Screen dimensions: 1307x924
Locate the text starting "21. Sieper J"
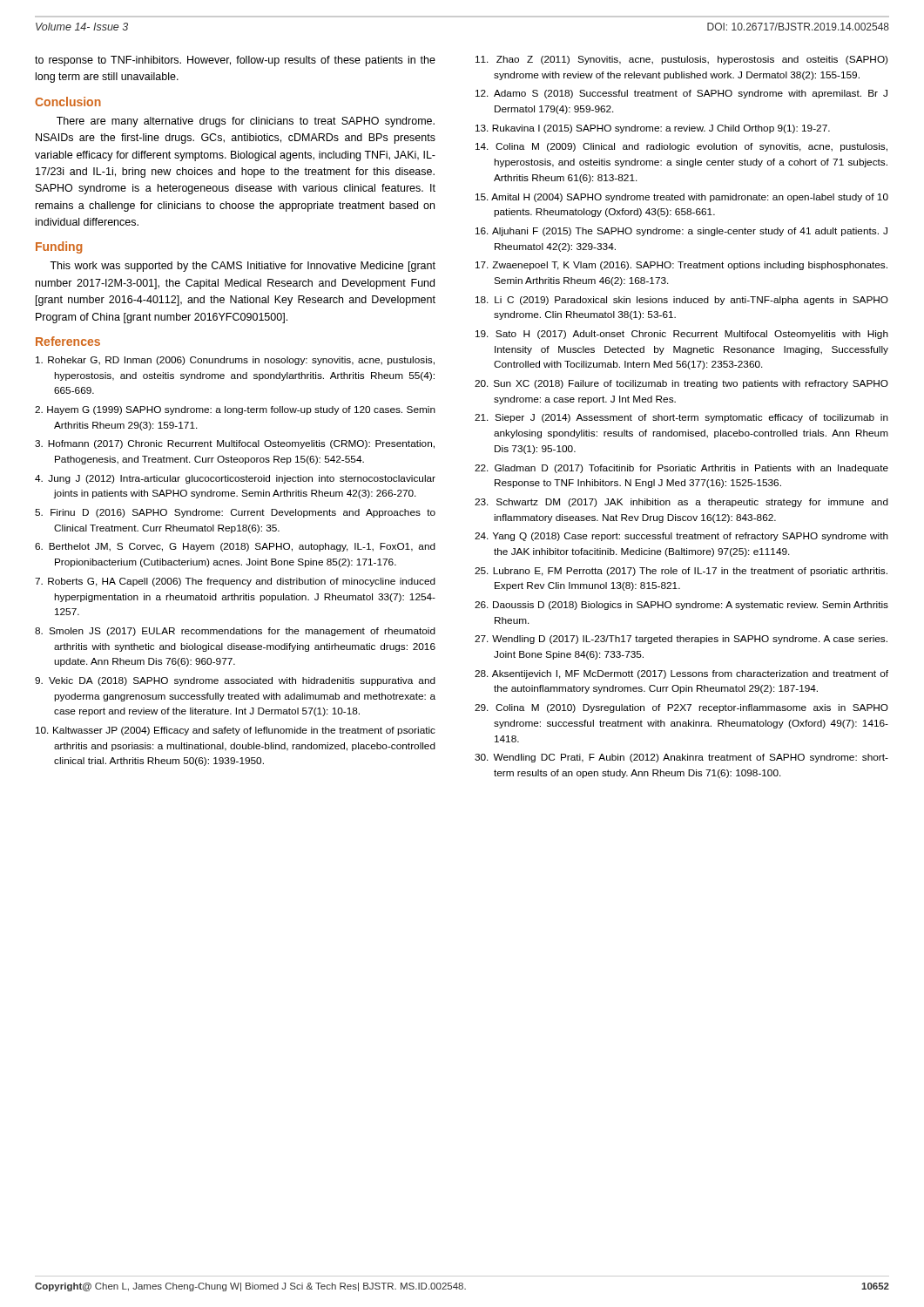click(x=681, y=433)
